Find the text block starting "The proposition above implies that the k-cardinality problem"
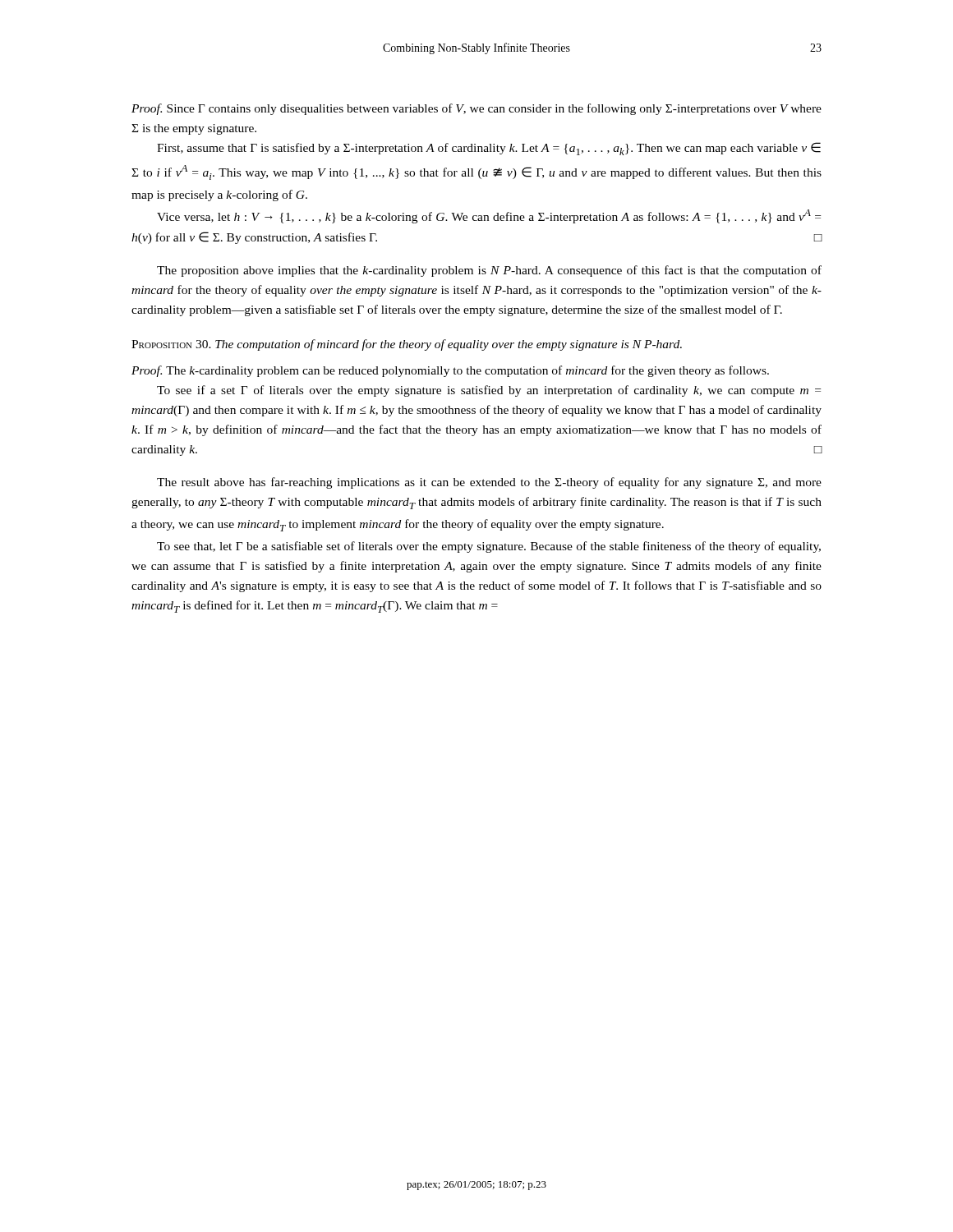This screenshot has width=953, height=1232. [x=476, y=290]
